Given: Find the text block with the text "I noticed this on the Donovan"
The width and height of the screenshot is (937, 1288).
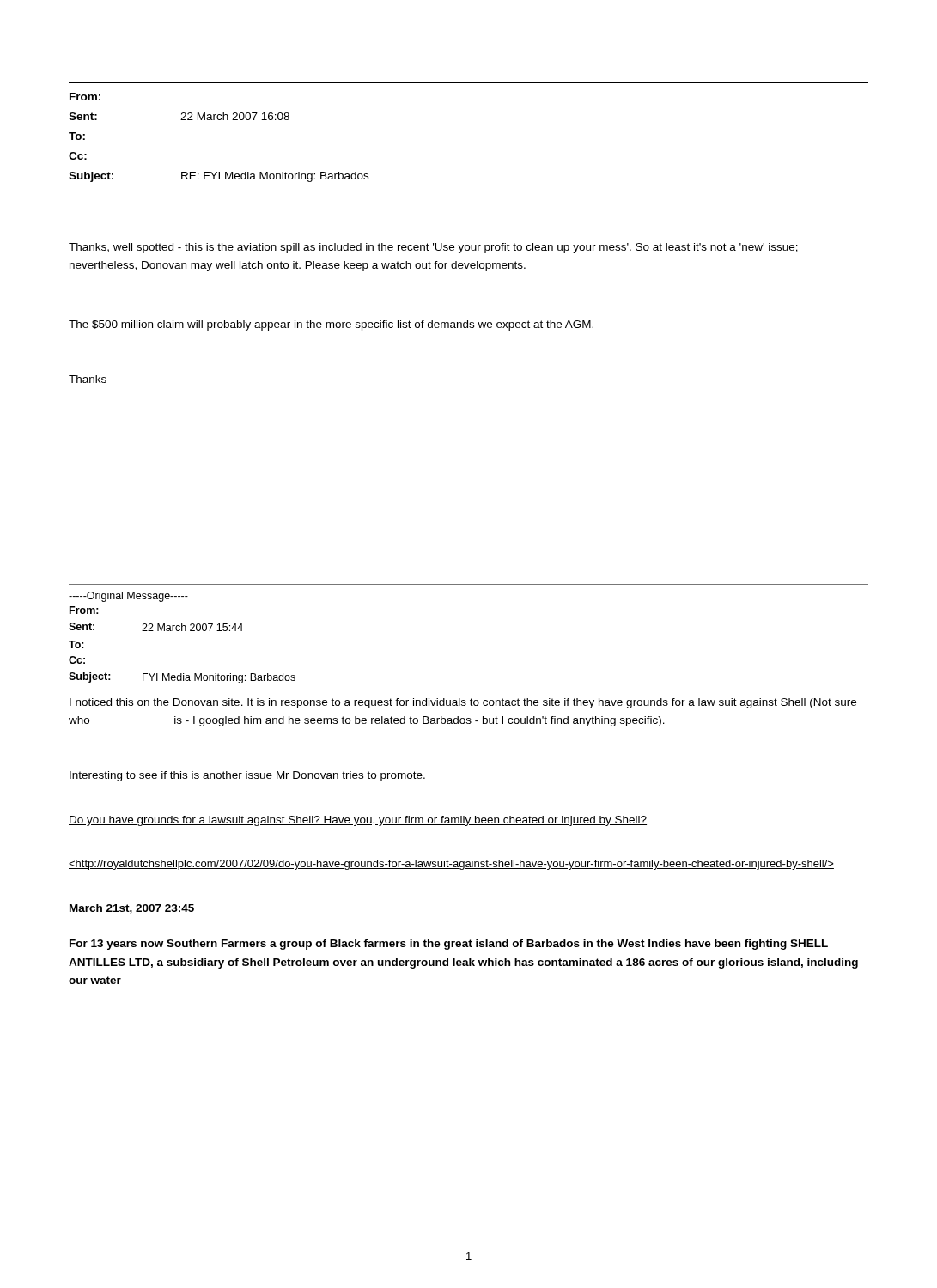Looking at the screenshot, I should pyautogui.click(x=468, y=712).
